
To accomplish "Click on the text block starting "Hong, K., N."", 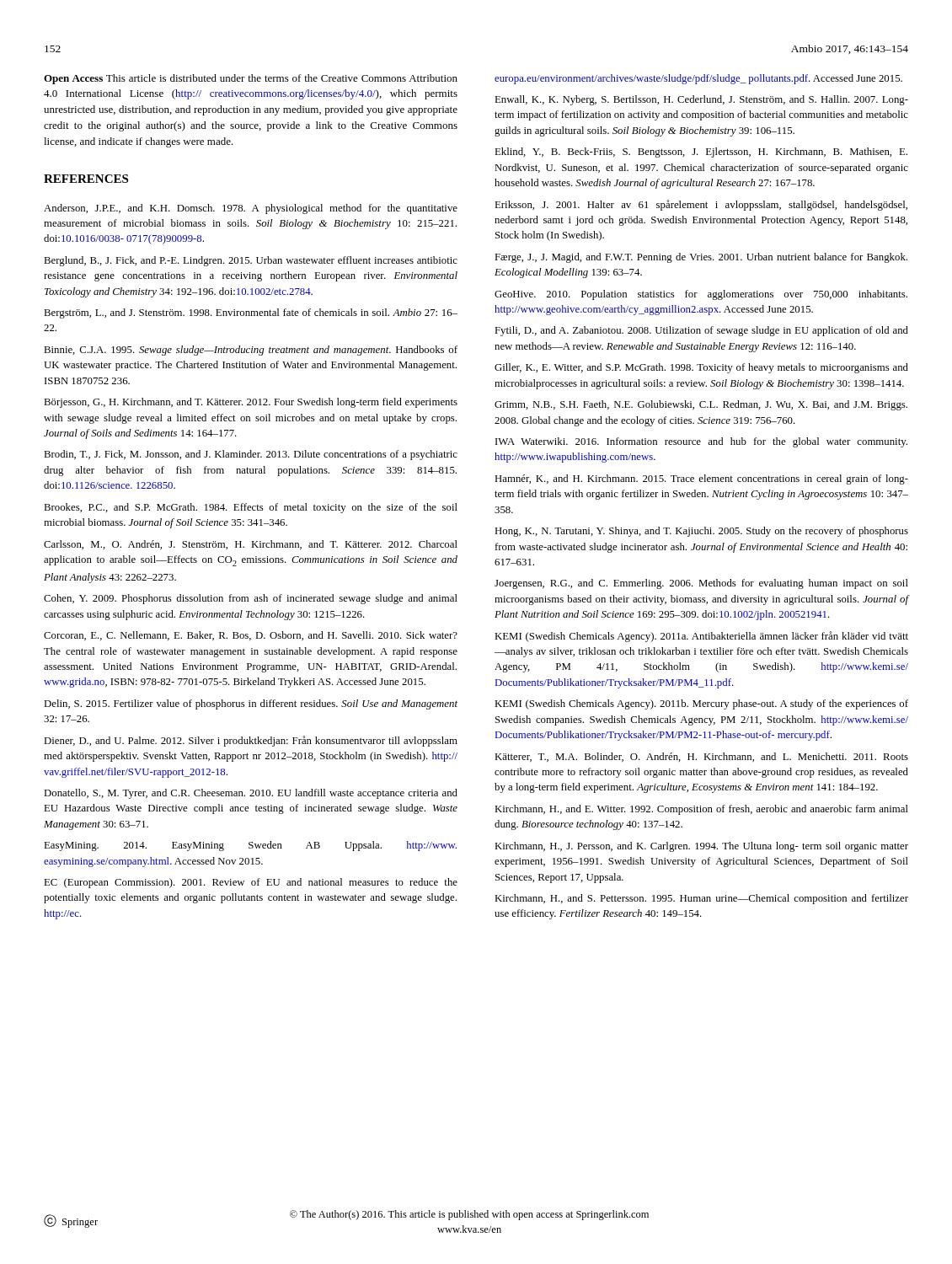I will [701, 546].
